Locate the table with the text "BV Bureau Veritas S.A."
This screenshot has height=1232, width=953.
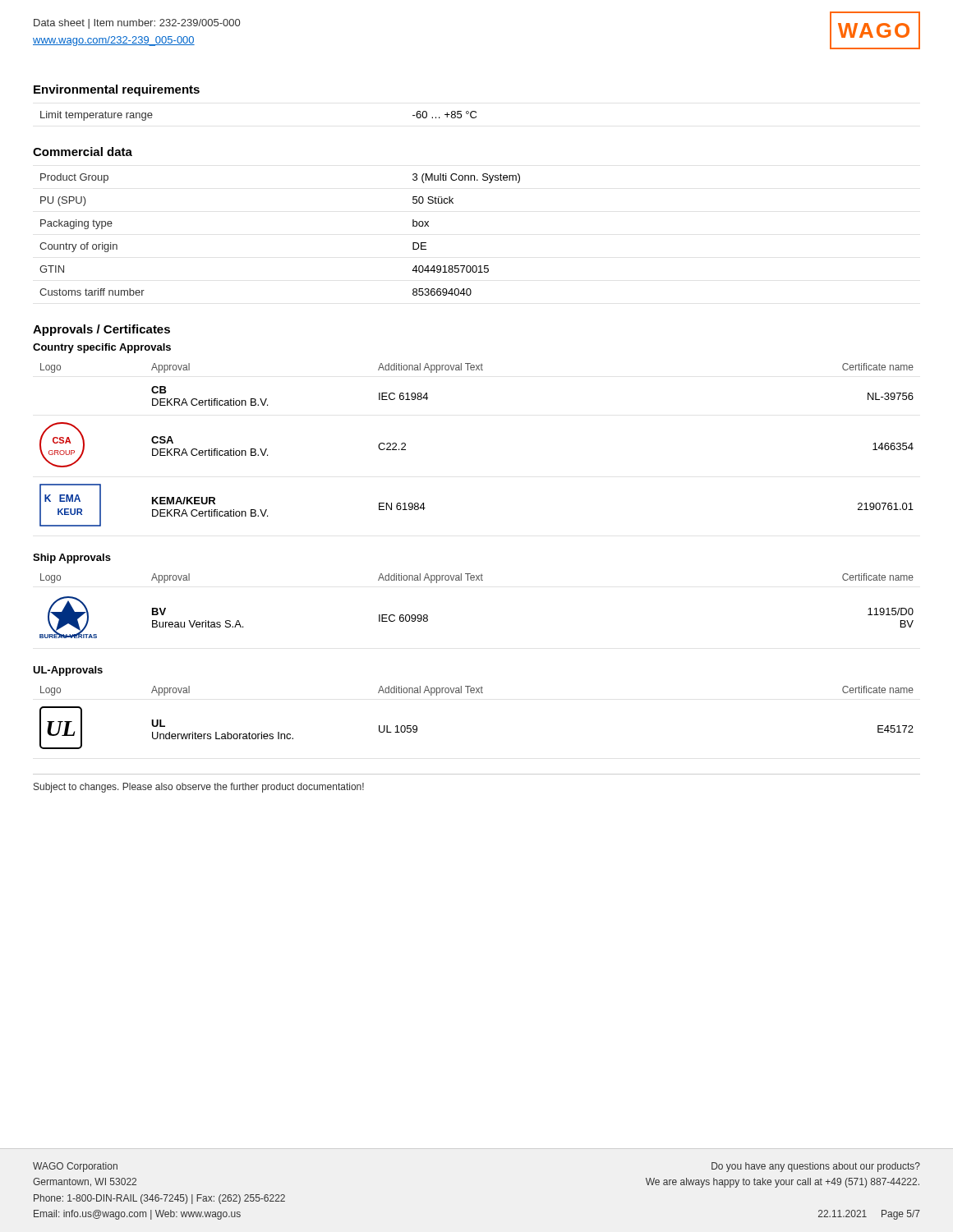[476, 609]
